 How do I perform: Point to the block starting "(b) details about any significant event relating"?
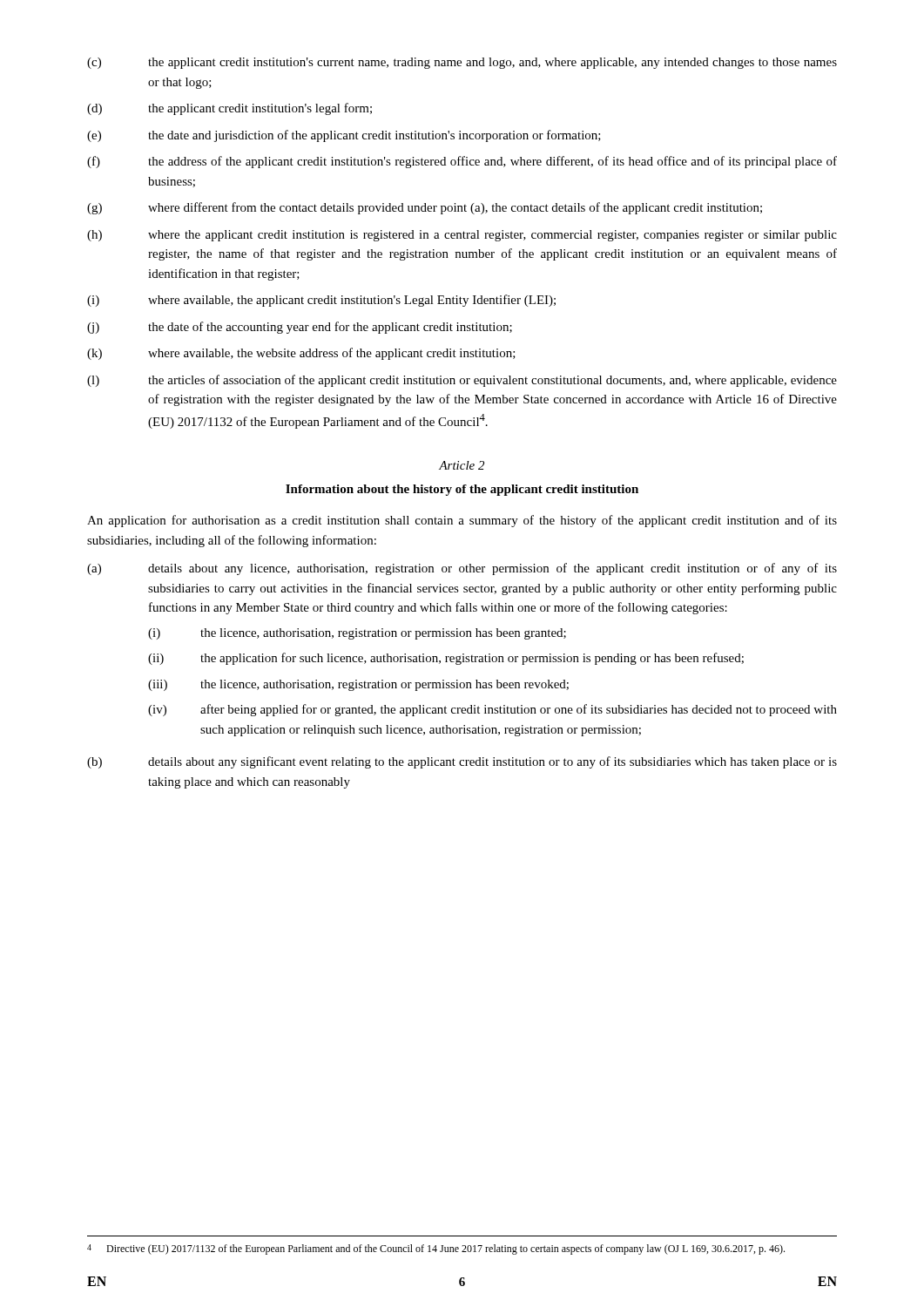click(462, 772)
